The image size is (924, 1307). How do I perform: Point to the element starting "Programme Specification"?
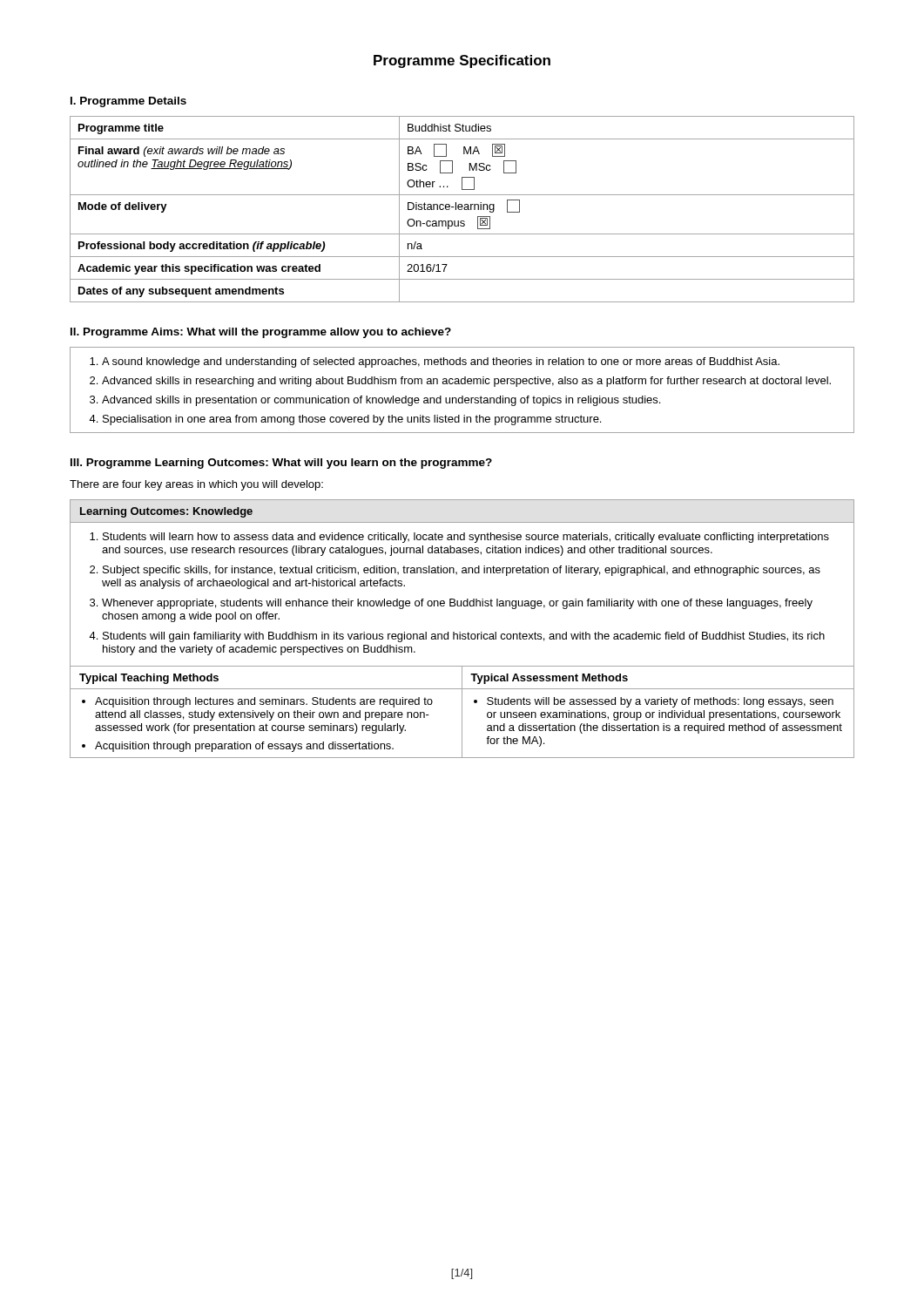[462, 61]
